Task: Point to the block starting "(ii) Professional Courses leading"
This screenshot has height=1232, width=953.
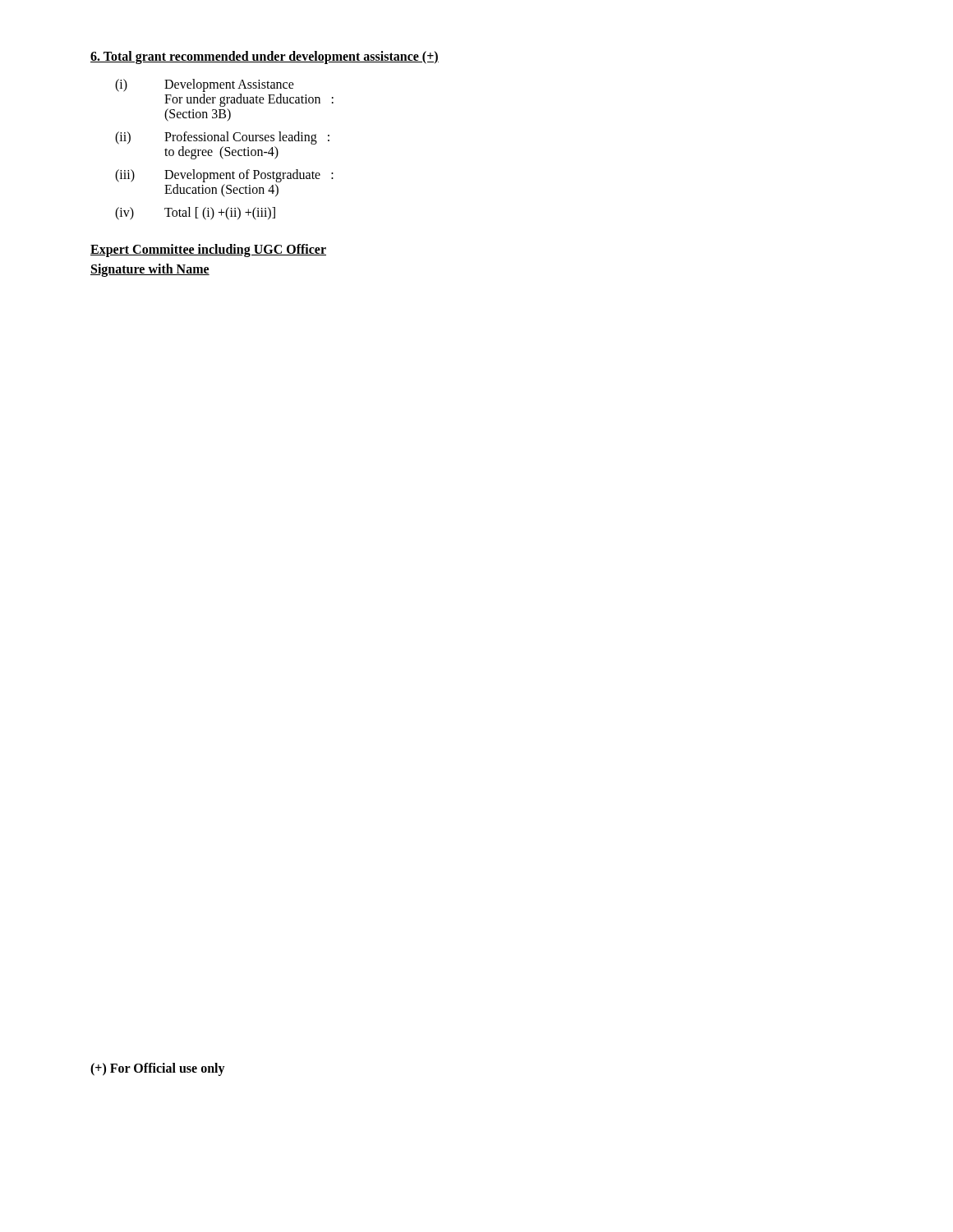Action: [222, 138]
